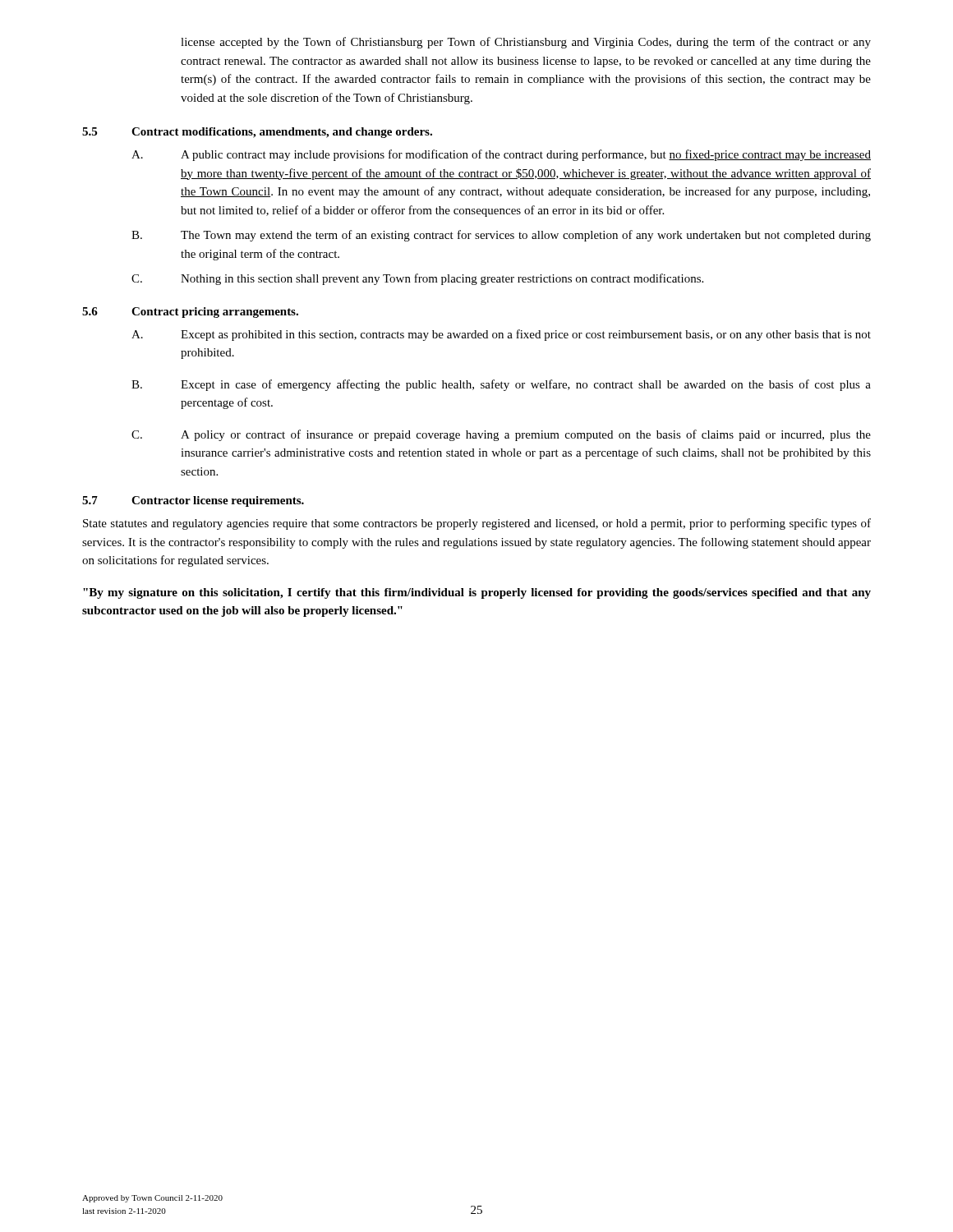The width and height of the screenshot is (953, 1232).
Task: Navigate to the passage starting ""By my signature on this"
Action: [476, 601]
